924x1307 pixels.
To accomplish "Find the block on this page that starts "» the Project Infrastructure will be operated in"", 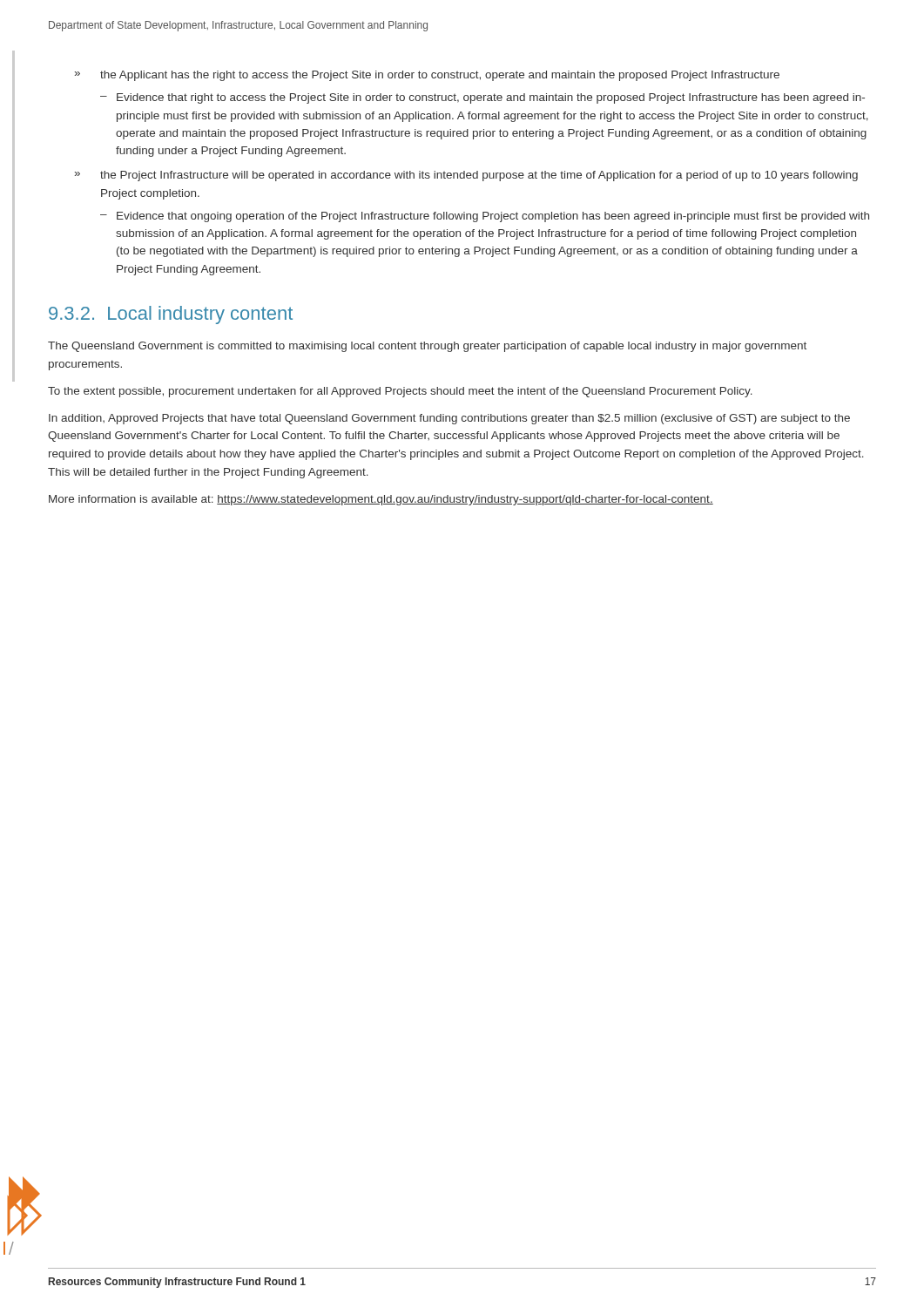I will [x=473, y=184].
